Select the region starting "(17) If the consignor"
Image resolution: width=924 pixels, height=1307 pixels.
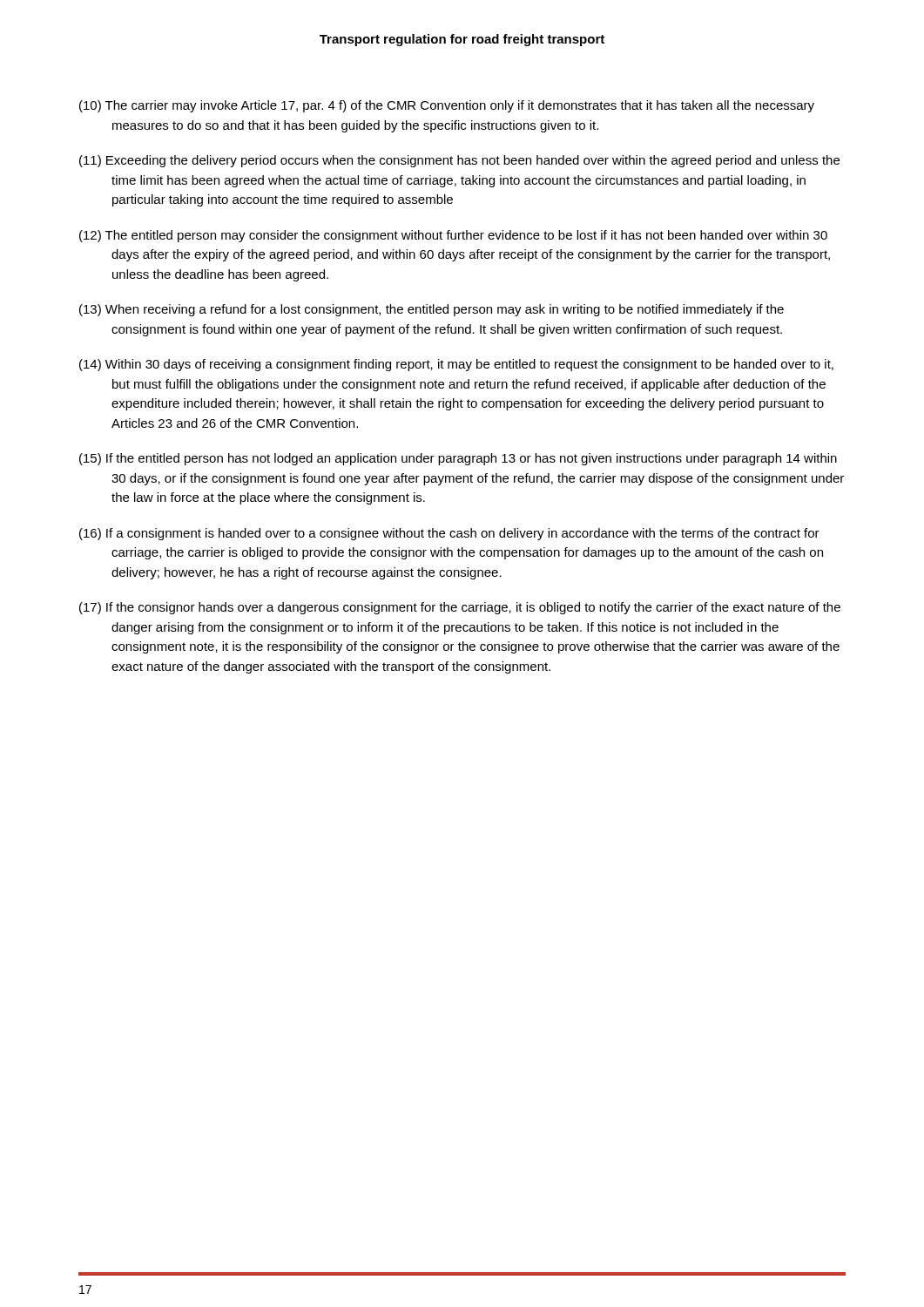pos(462,637)
